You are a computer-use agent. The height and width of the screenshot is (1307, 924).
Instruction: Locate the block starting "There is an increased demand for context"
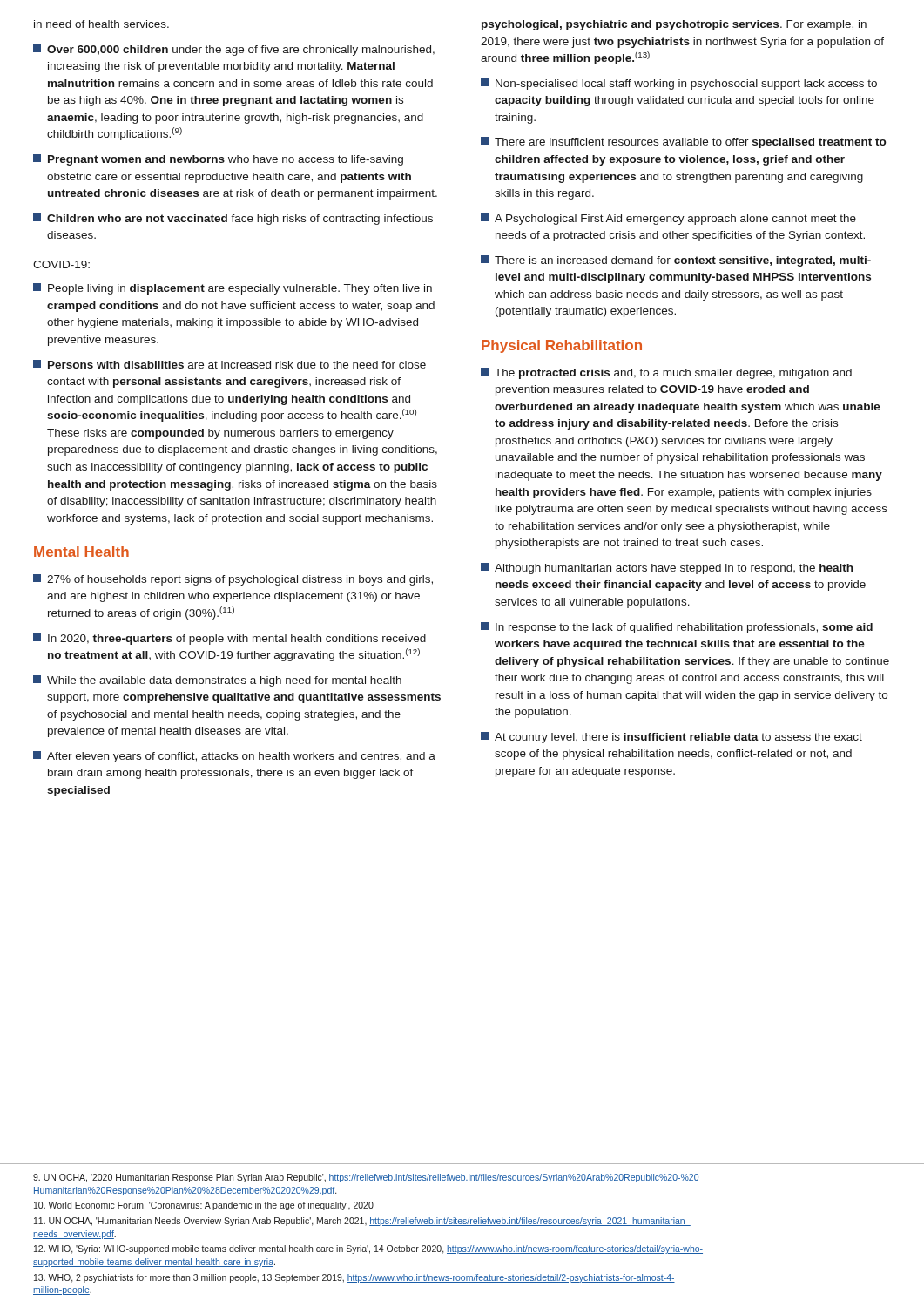tap(685, 286)
